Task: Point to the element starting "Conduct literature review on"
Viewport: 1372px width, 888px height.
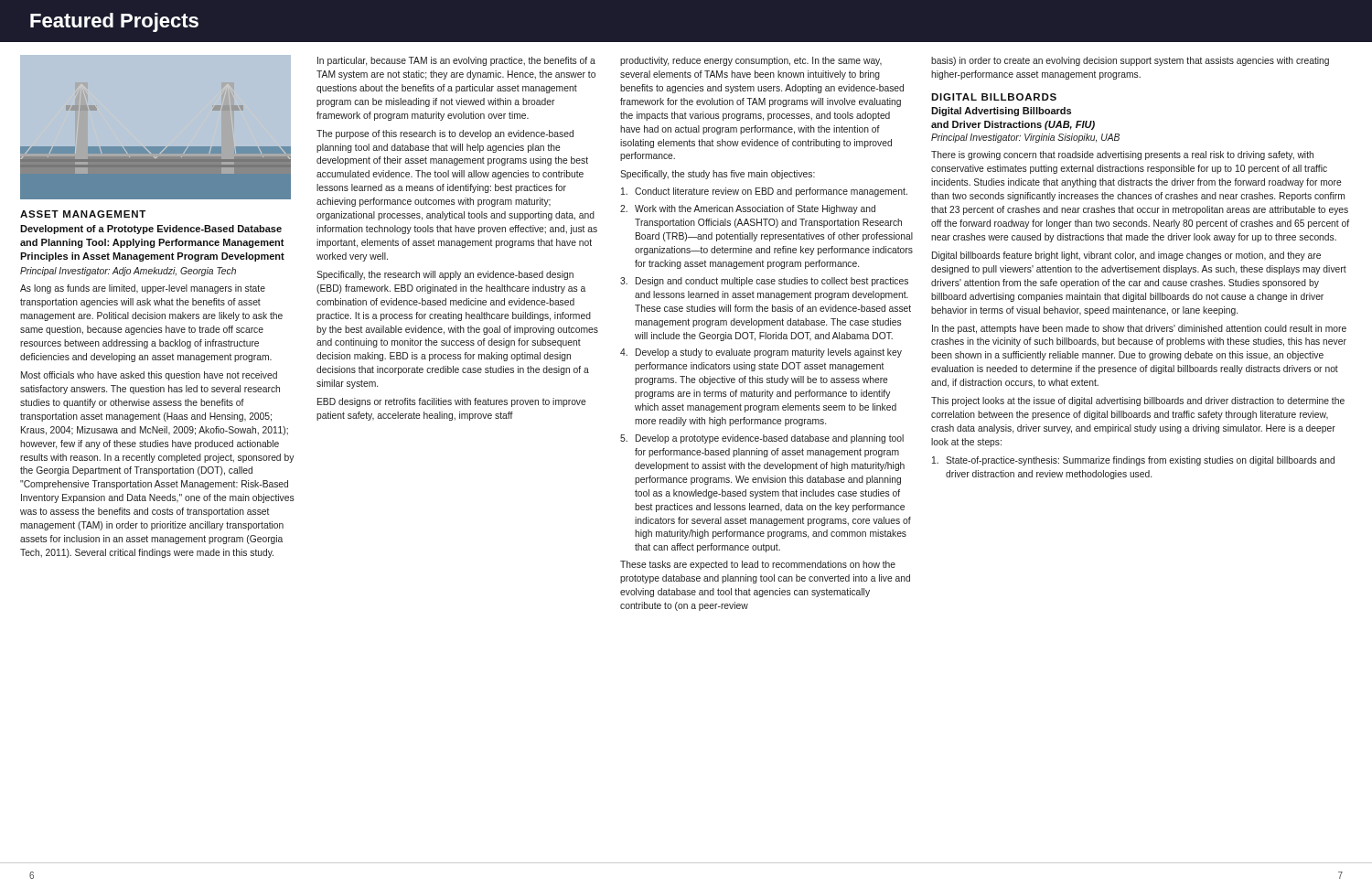Action: pyautogui.click(x=764, y=193)
